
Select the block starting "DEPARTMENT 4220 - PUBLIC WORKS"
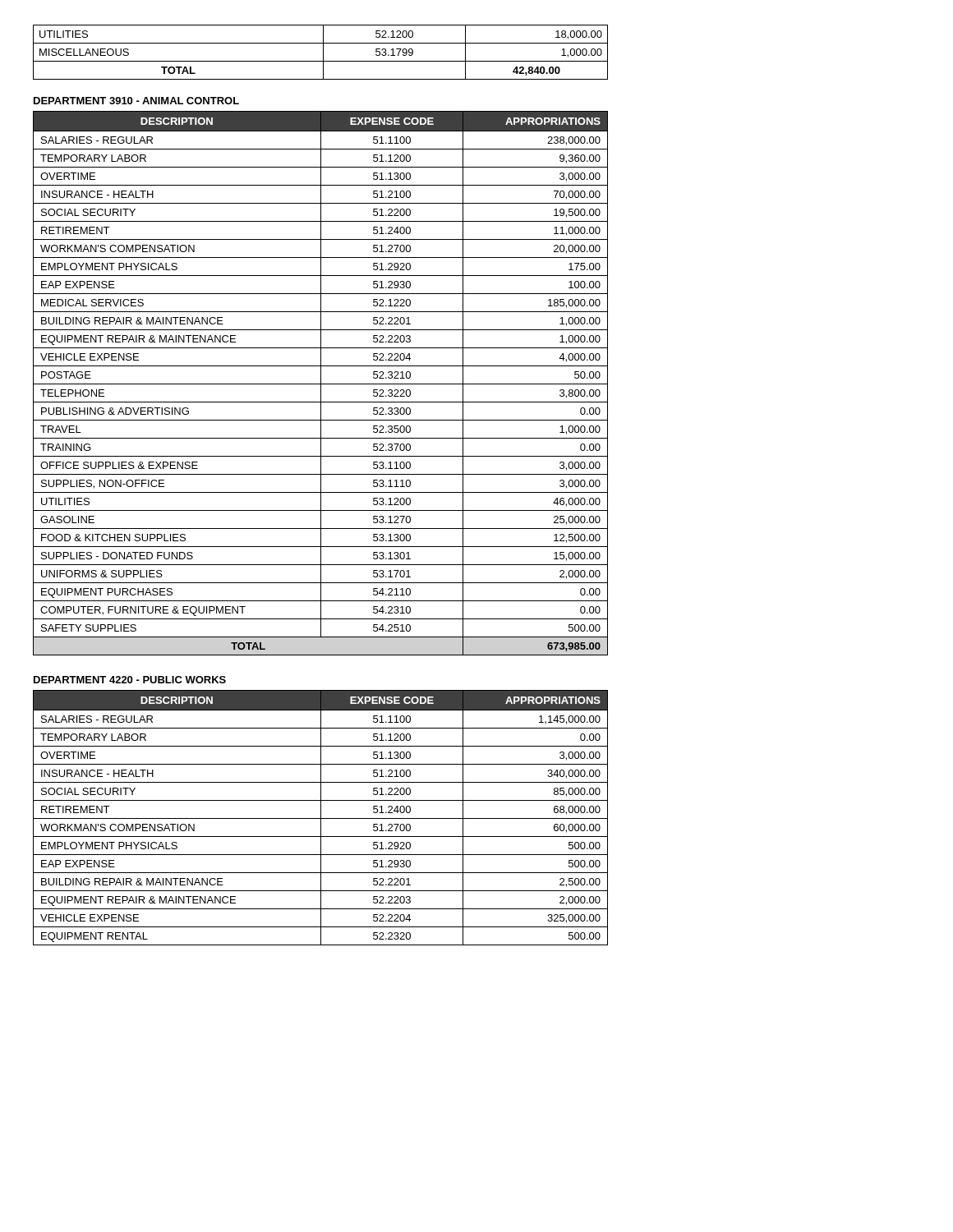[x=130, y=680]
